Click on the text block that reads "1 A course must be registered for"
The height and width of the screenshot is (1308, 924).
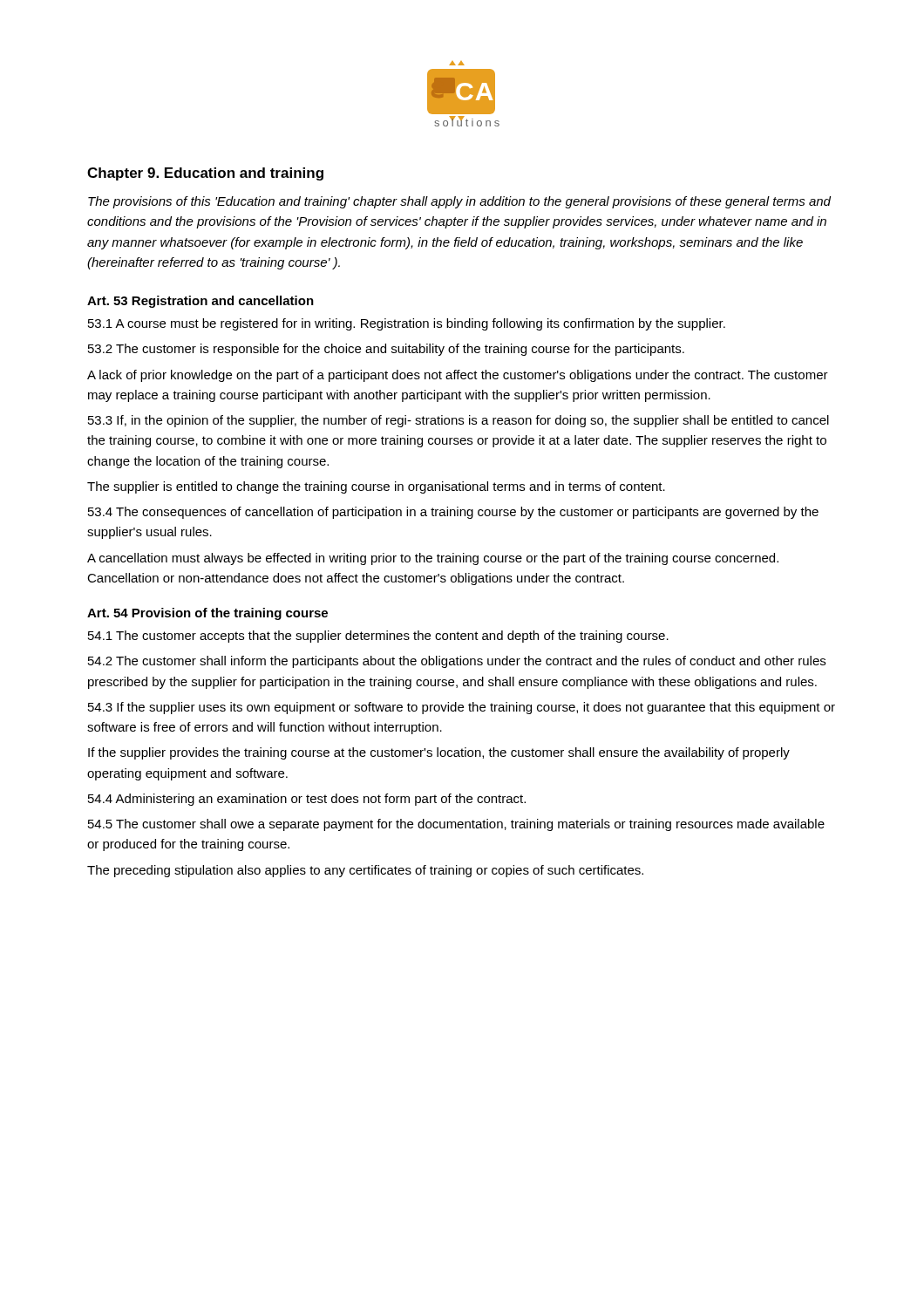[407, 323]
